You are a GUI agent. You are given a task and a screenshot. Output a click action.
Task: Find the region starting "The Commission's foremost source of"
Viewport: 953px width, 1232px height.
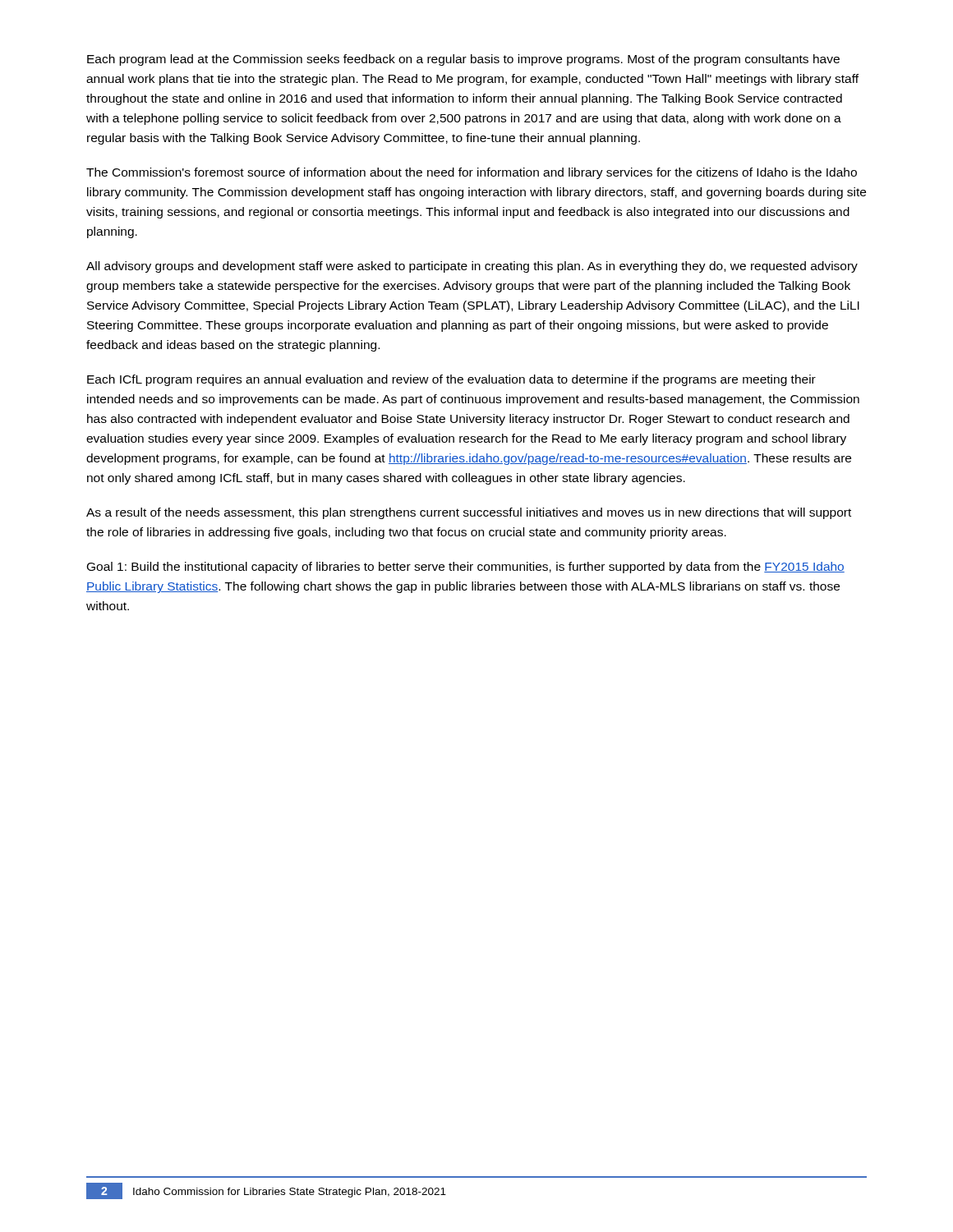pyautogui.click(x=476, y=202)
